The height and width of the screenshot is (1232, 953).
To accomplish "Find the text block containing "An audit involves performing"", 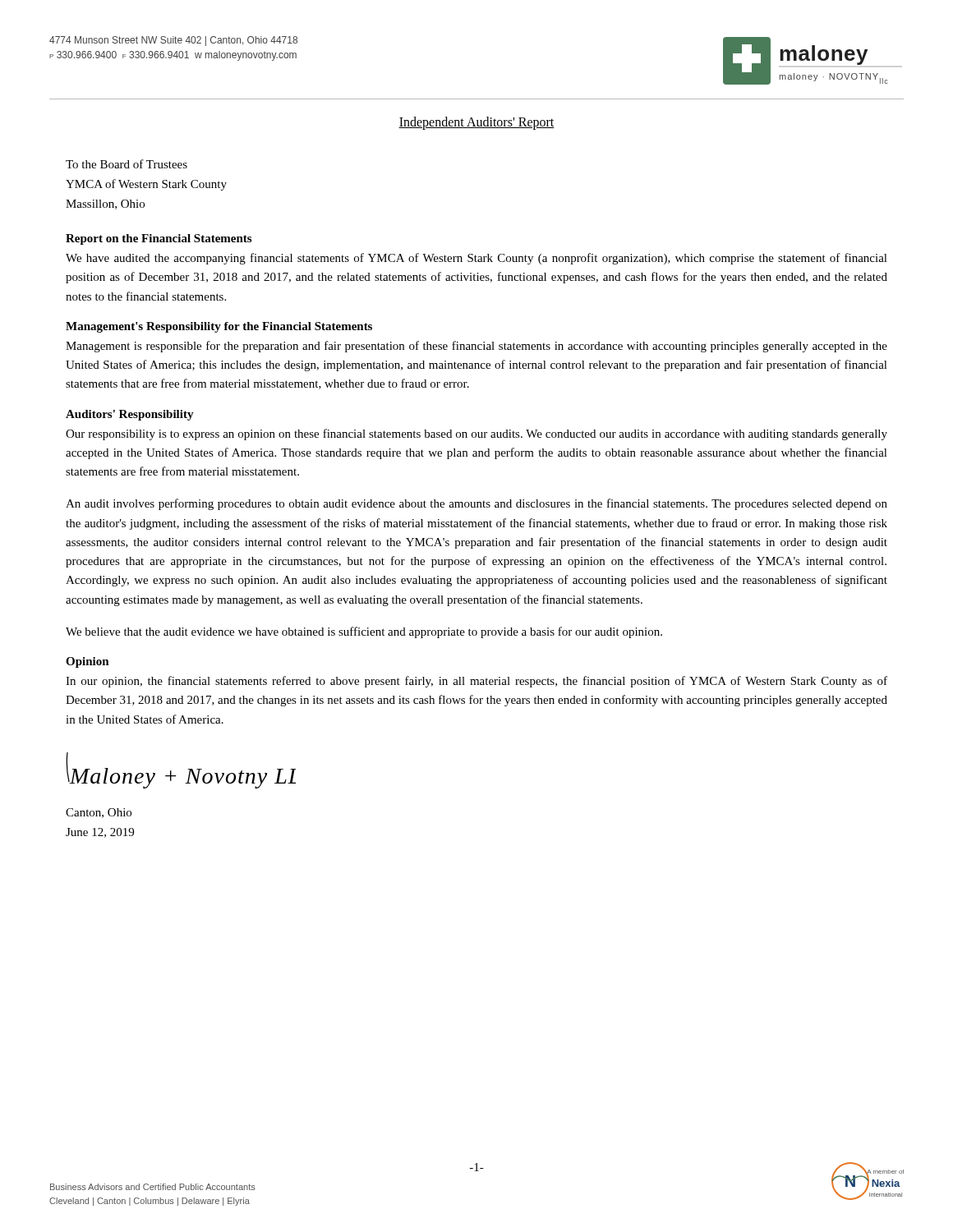I will (476, 551).
